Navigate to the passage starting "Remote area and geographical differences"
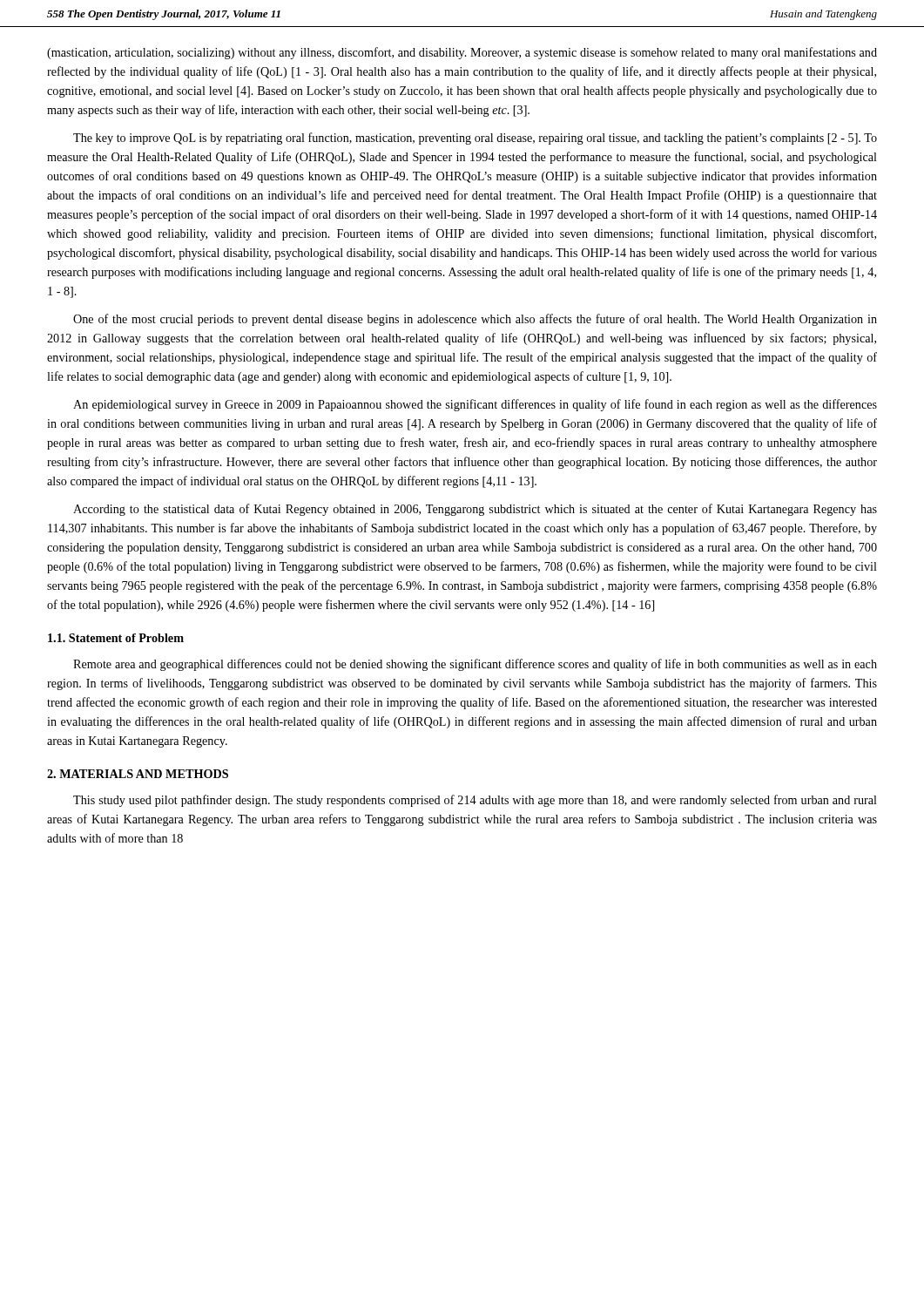The image size is (924, 1307). 462,702
